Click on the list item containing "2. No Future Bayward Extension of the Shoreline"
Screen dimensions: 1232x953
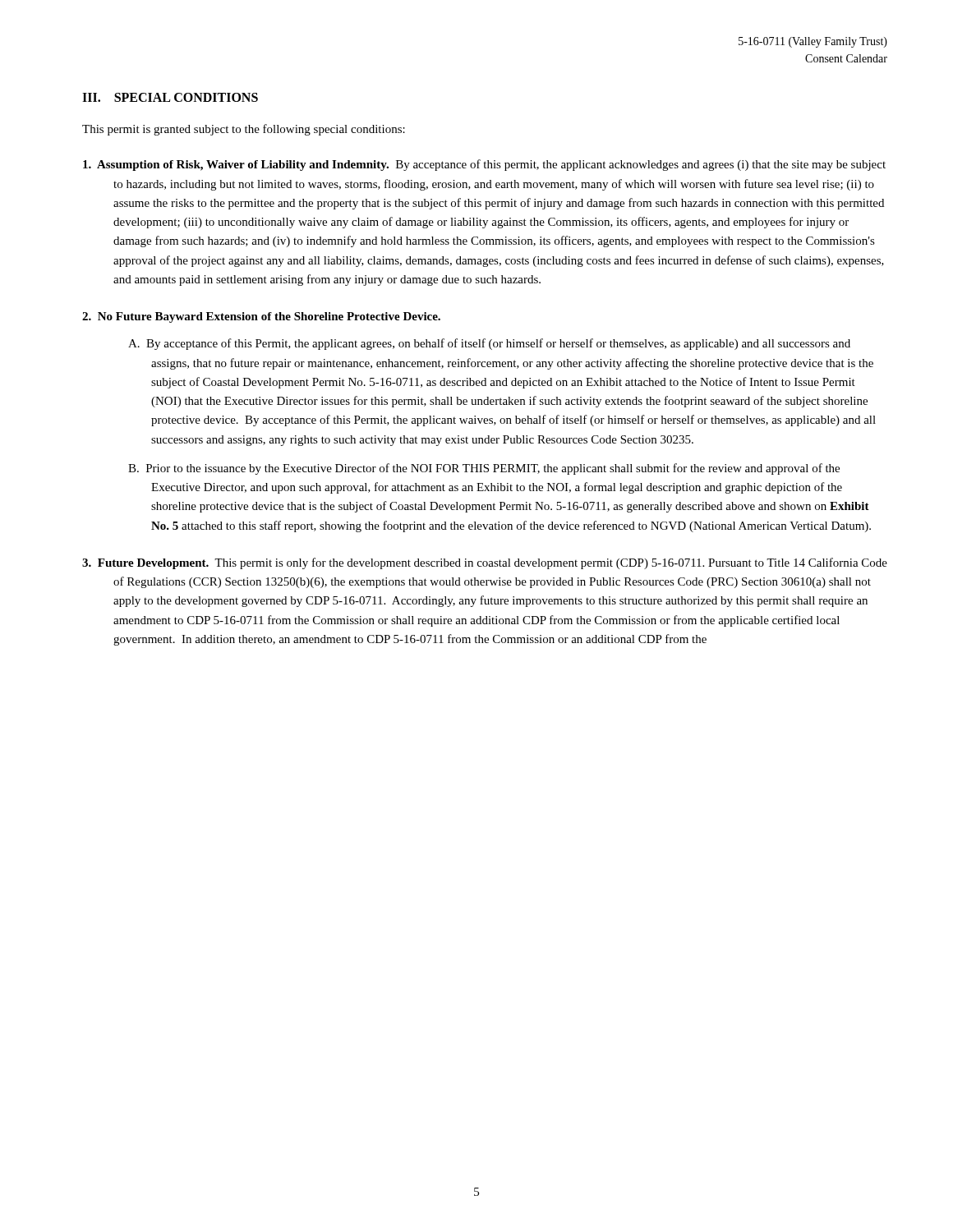(x=485, y=421)
